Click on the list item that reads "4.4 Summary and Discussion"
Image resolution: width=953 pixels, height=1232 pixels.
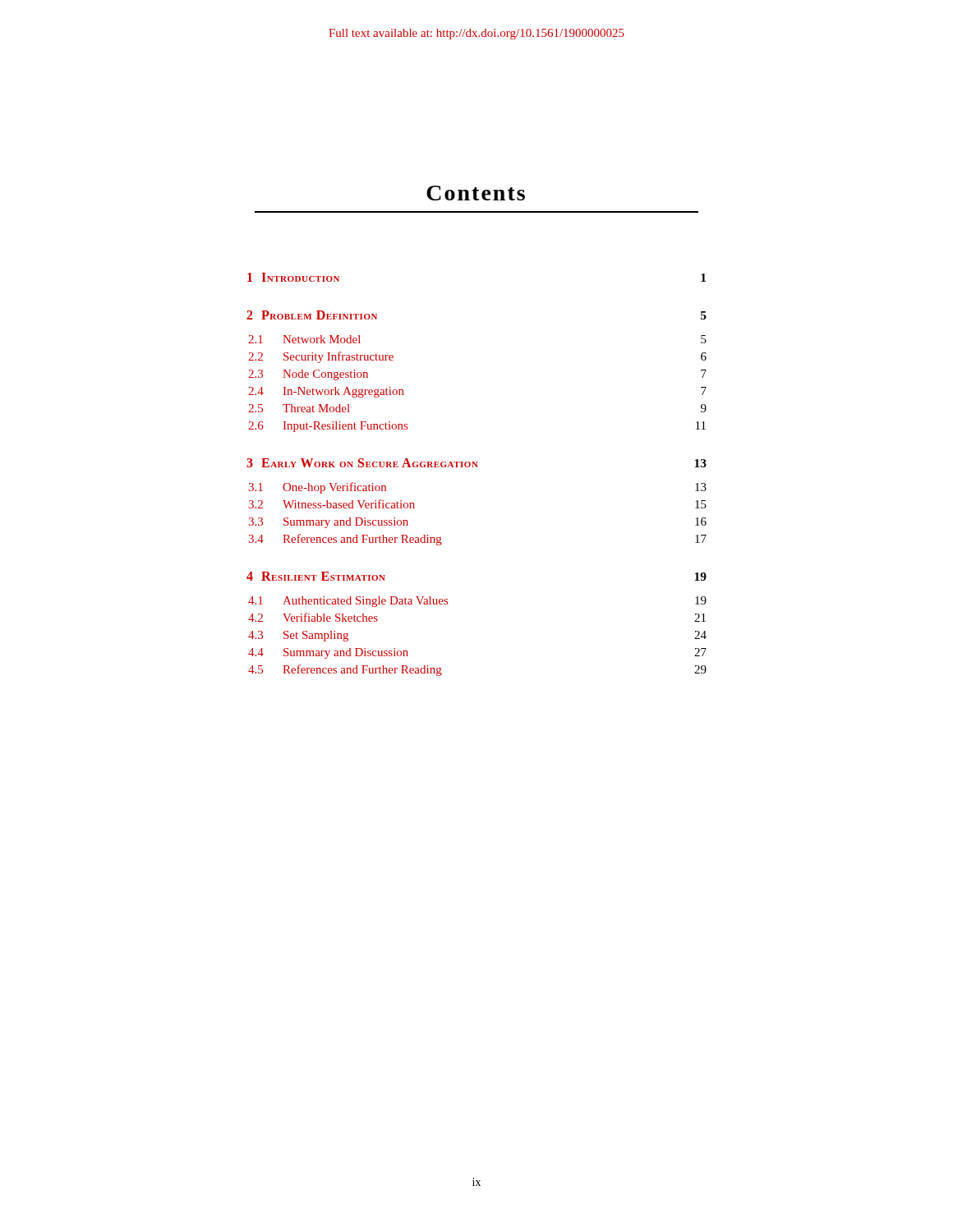pyautogui.click(x=350, y=653)
